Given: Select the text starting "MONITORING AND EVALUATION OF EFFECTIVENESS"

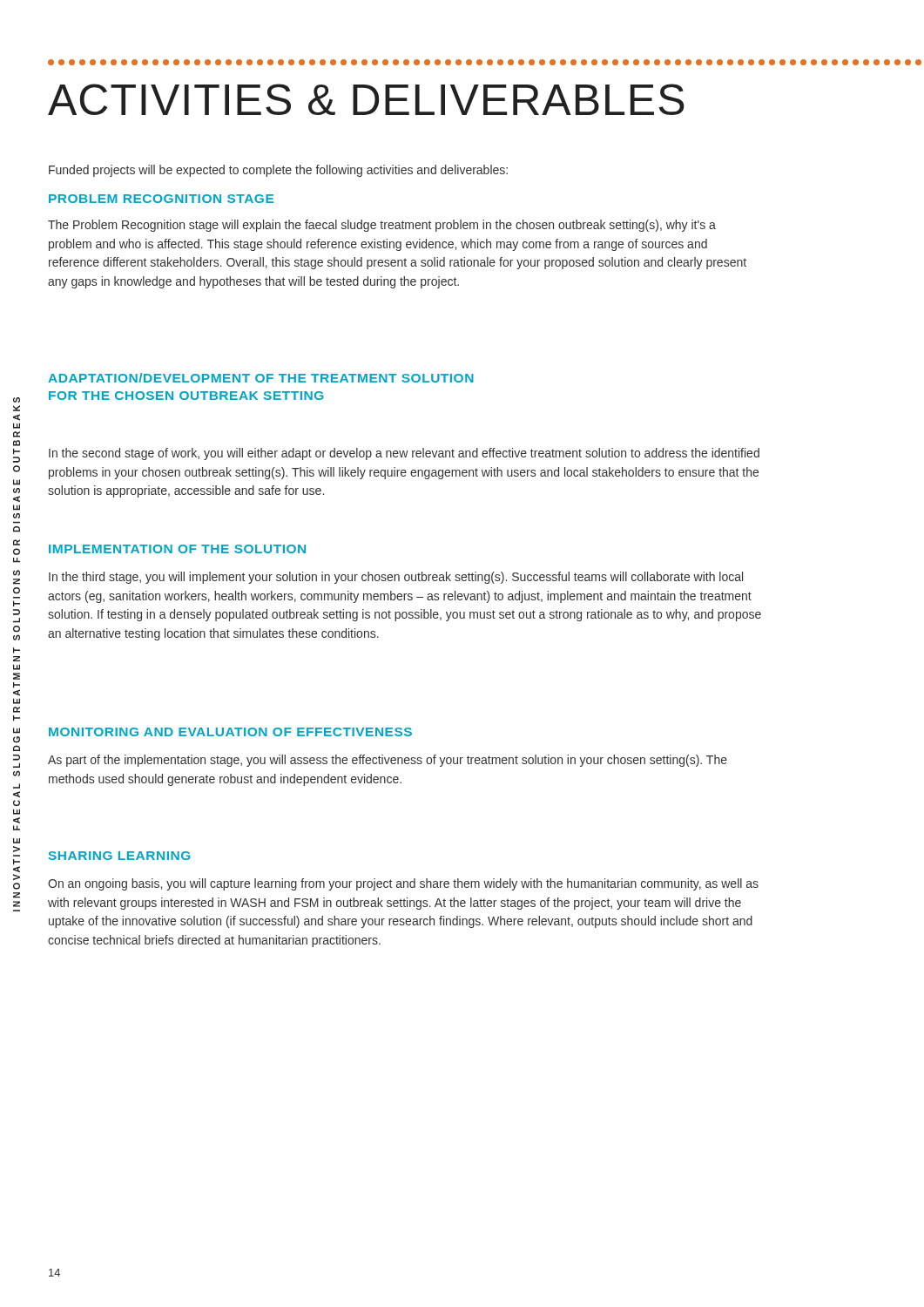Looking at the screenshot, I should point(230,731).
